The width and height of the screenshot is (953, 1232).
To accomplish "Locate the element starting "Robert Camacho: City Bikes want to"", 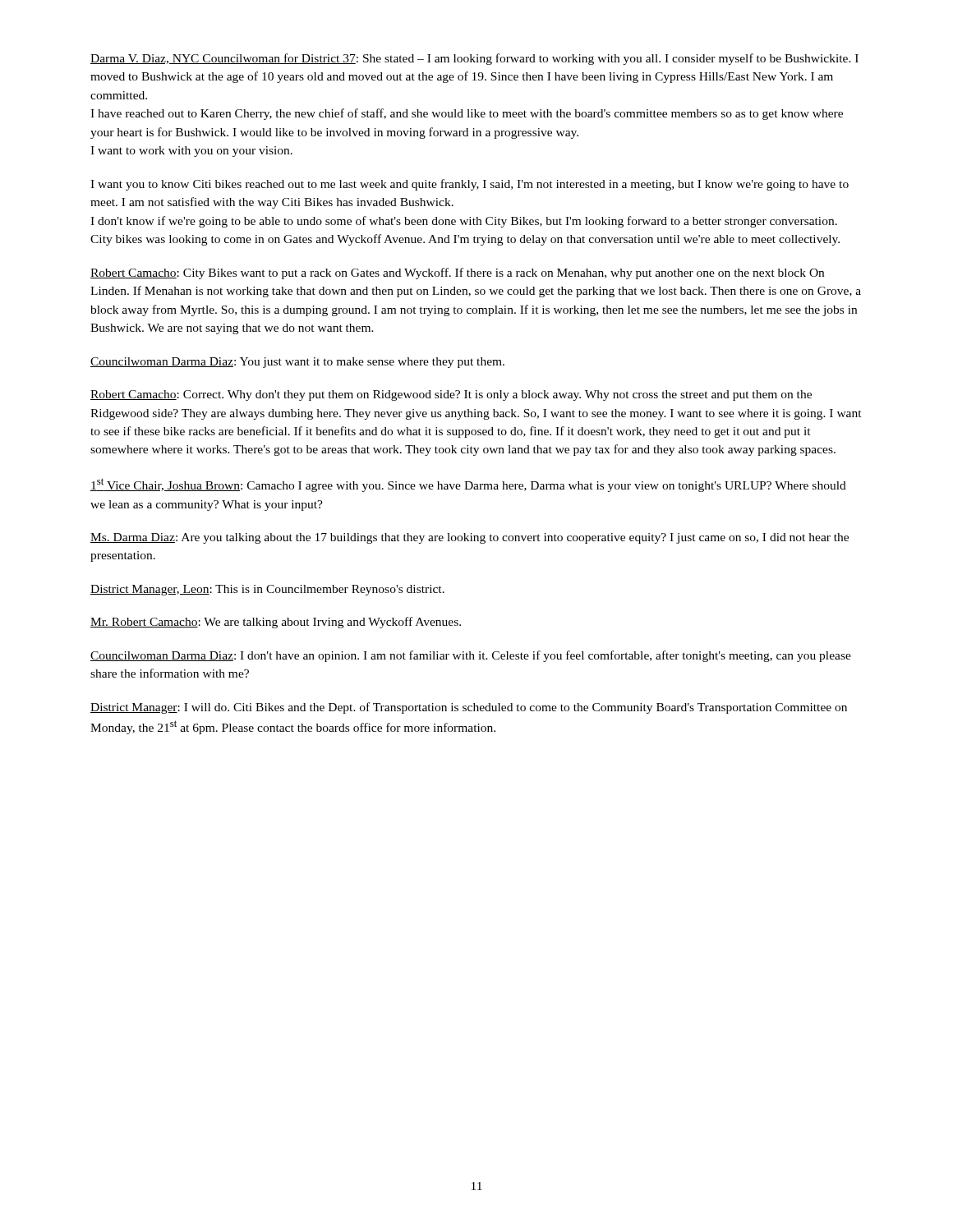I will (x=476, y=300).
